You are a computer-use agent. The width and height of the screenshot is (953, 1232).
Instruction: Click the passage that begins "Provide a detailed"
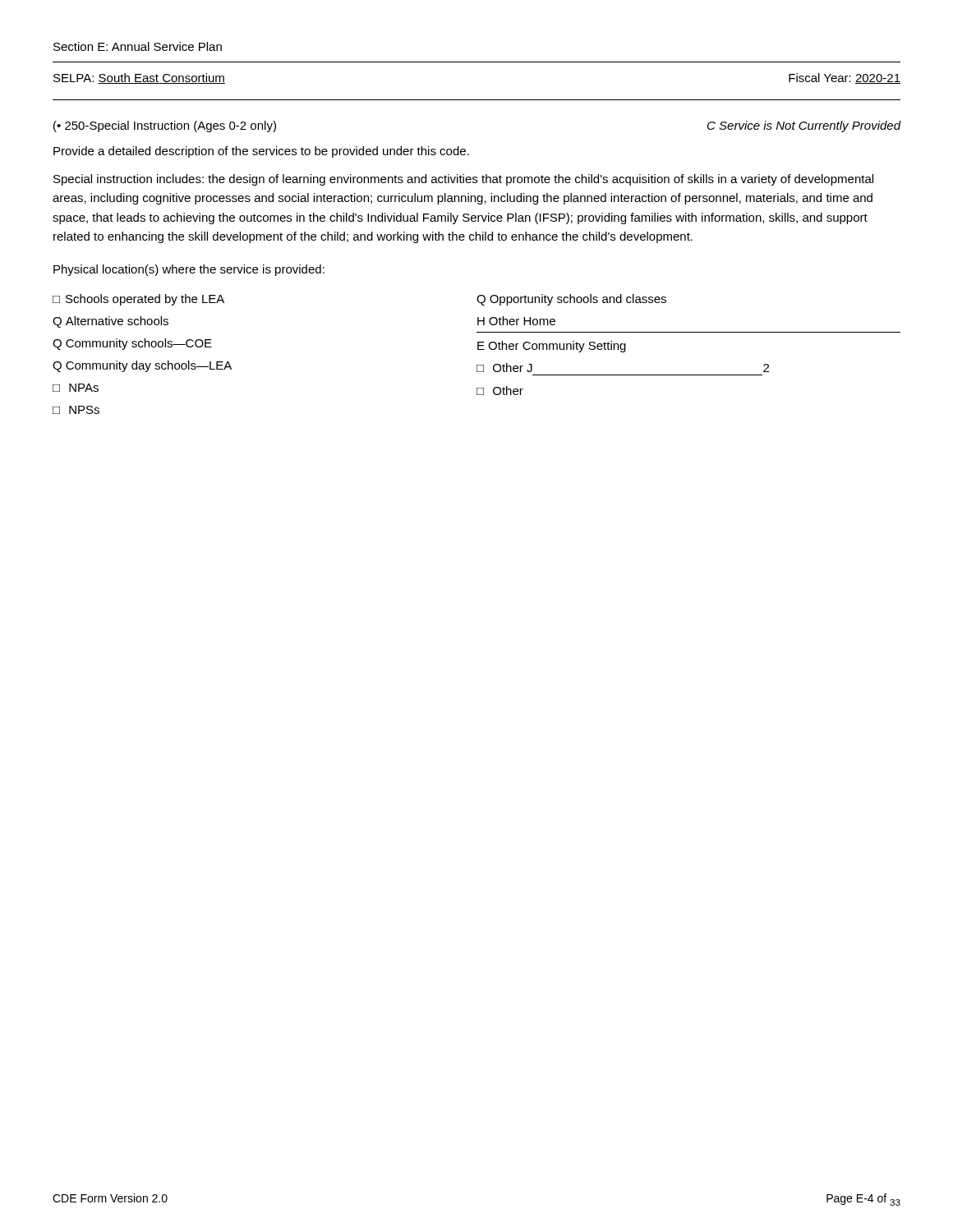[x=261, y=151]
